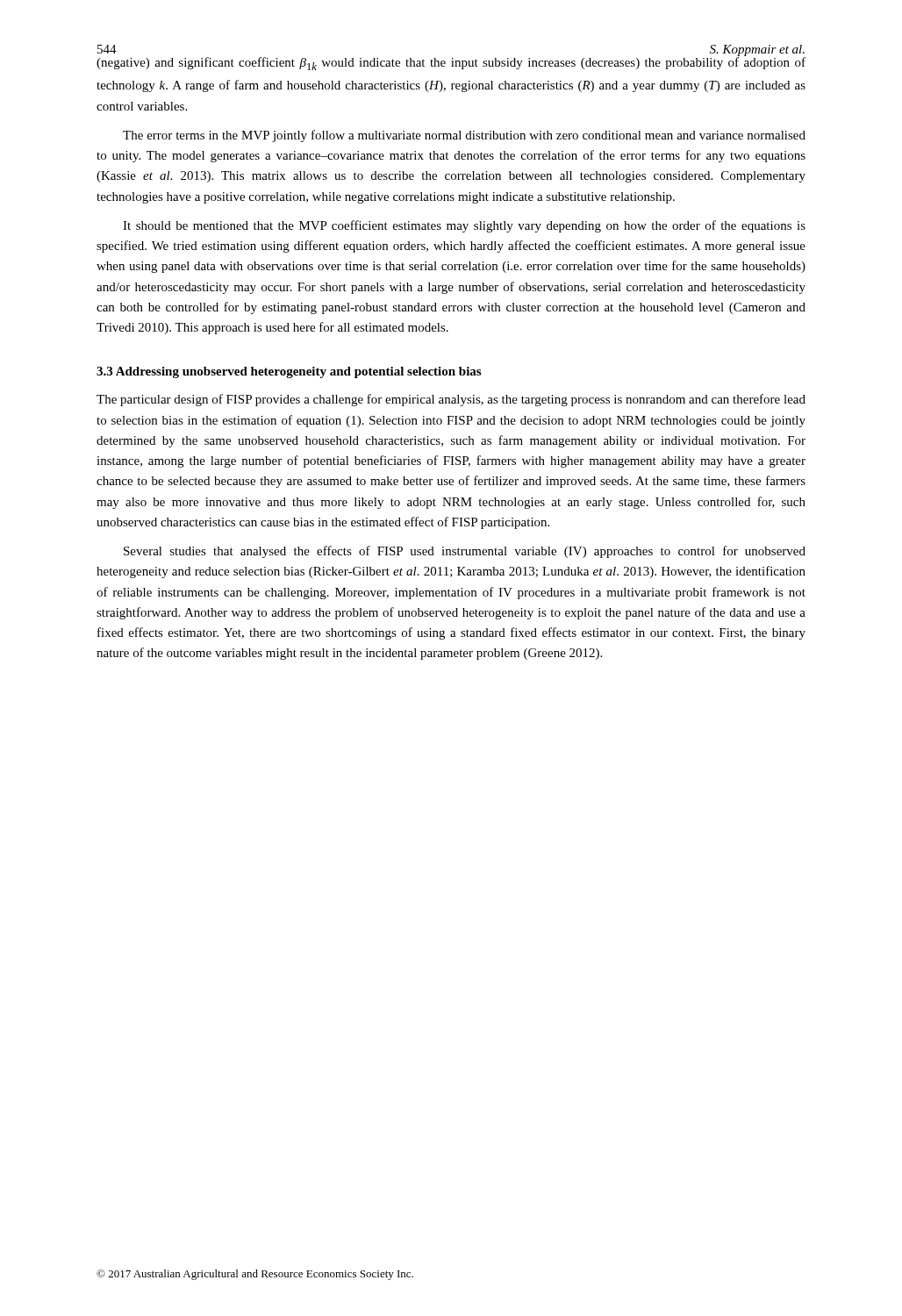Find the element starting "The particular design of FISP provides a challenge"
This screenshot has width=902, height=1316.
click(x=451, y=461)
